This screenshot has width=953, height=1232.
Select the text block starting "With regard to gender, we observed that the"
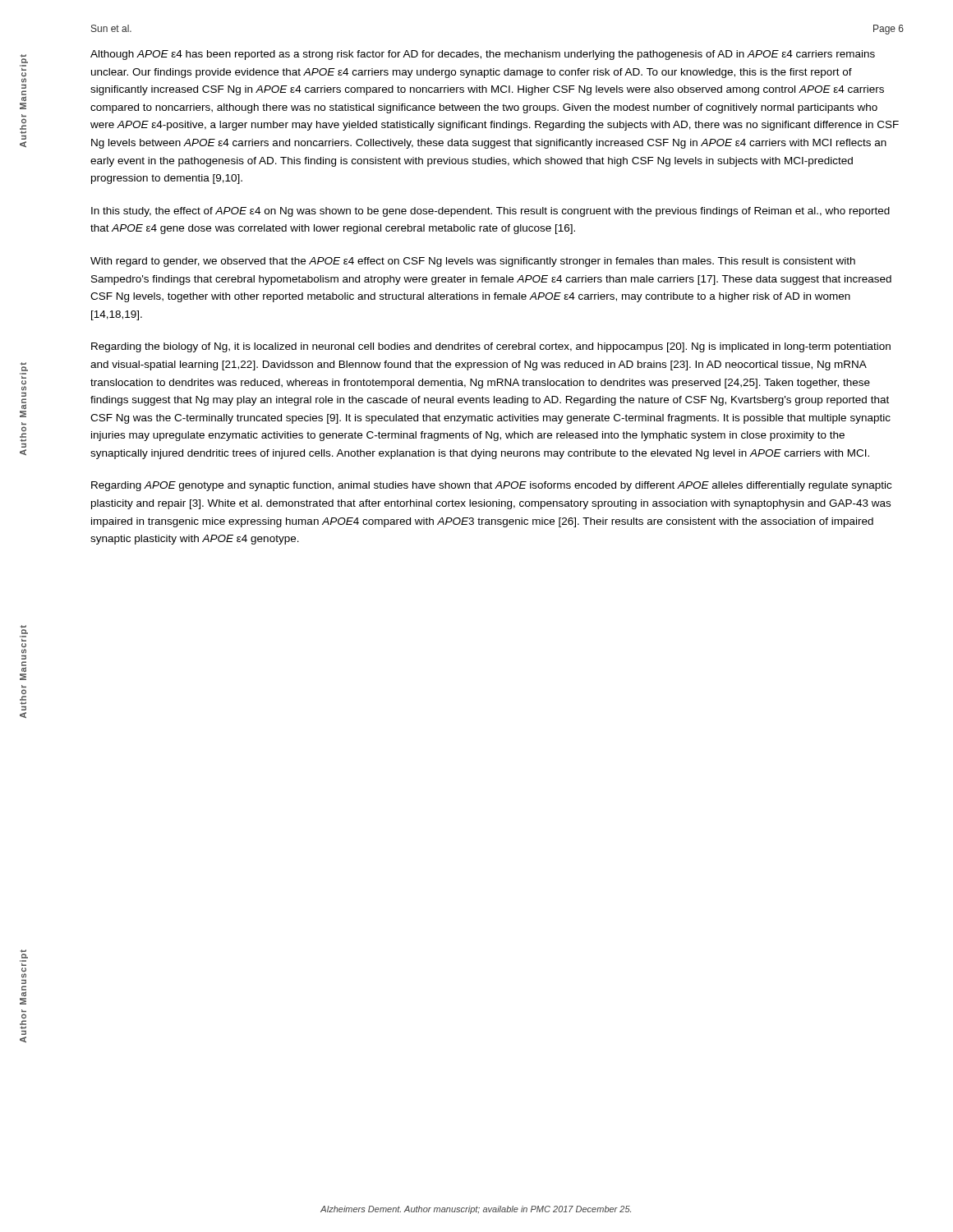click(x=491, y=287)
